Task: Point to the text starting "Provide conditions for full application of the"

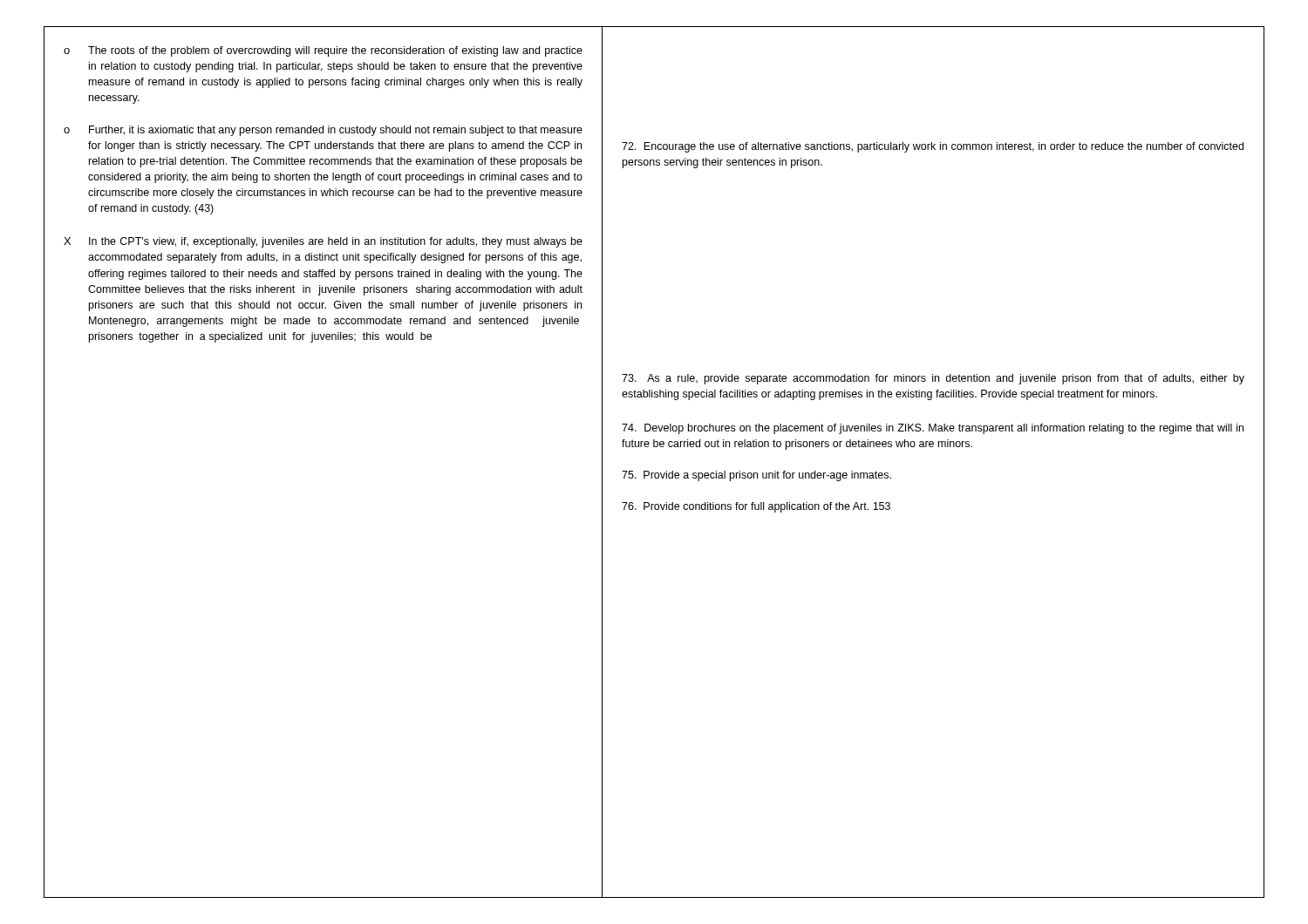Action: coord(756,506)
